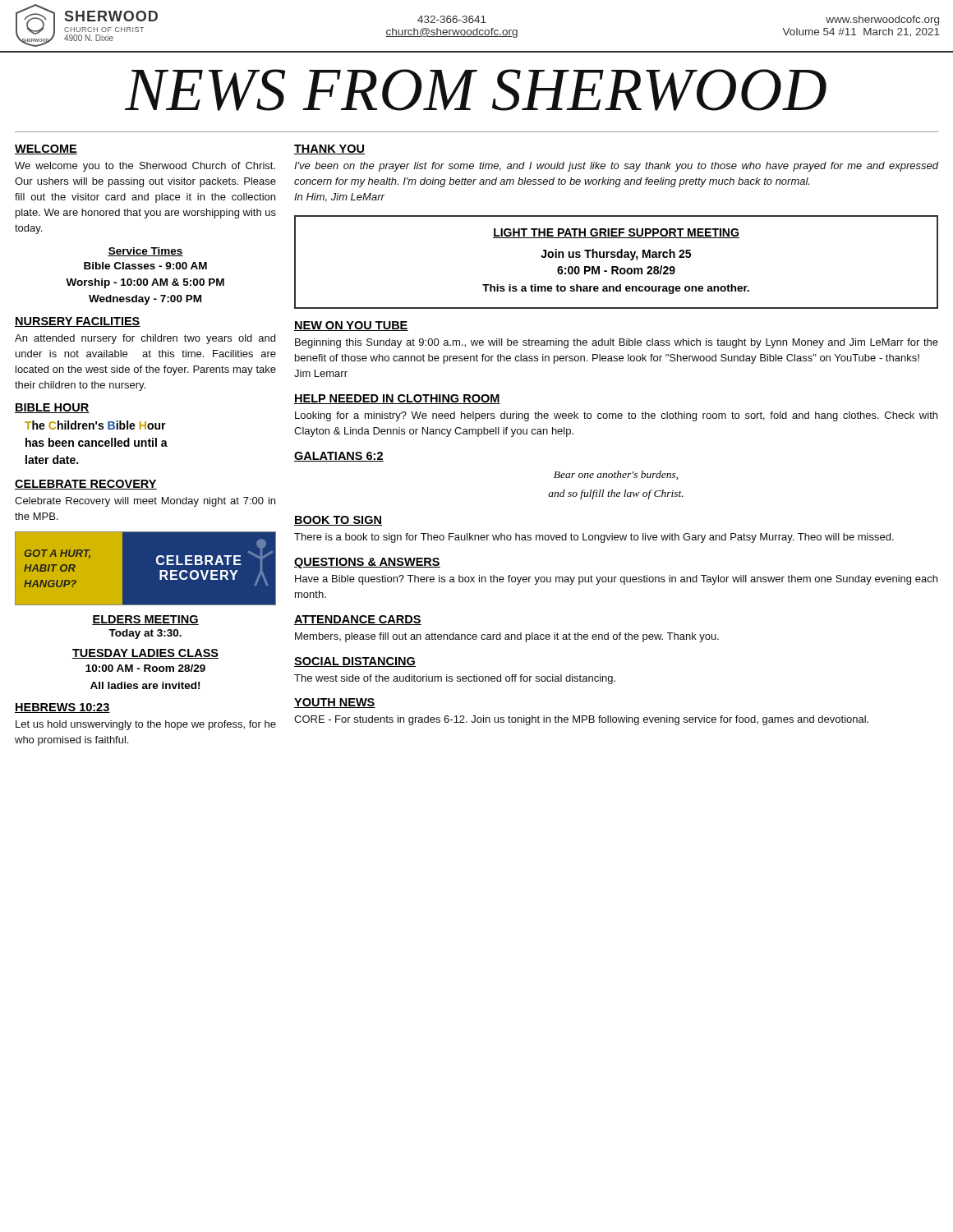Point to "QUESTIONS & ANSWERS"

(367, 561)
